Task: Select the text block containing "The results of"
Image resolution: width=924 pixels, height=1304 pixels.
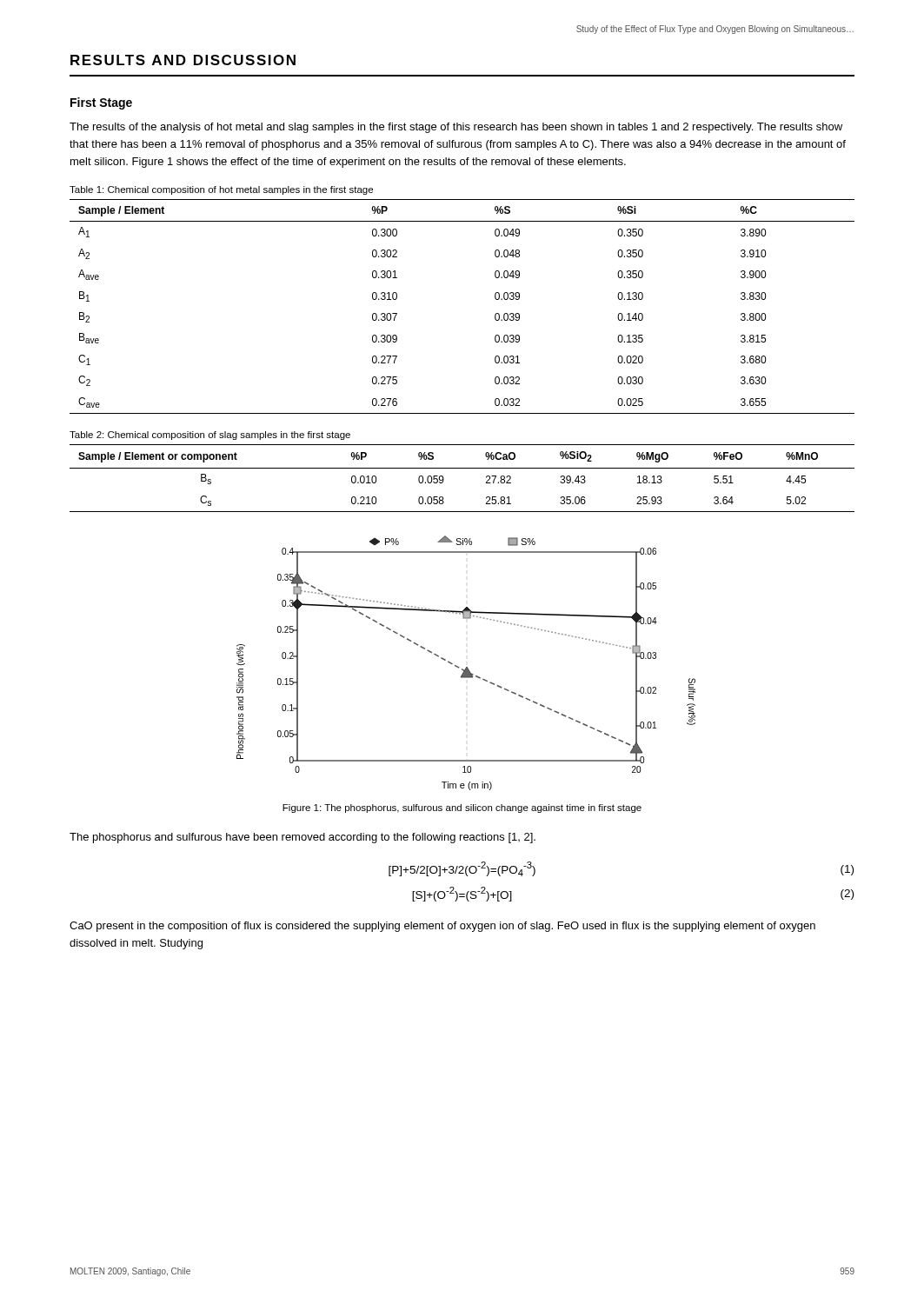Action: pos(458,144)
